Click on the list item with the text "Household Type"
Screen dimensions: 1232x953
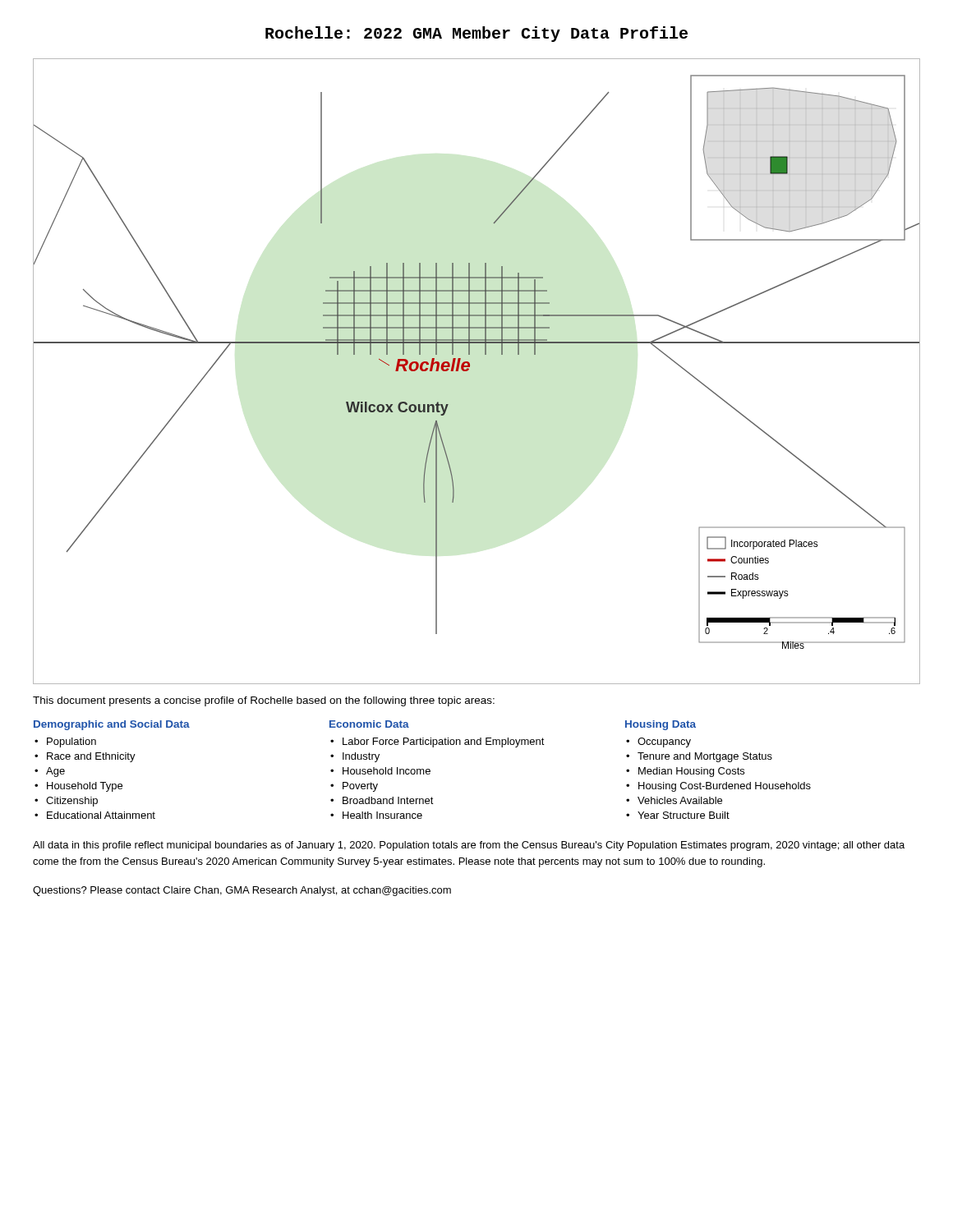(85, 786)
